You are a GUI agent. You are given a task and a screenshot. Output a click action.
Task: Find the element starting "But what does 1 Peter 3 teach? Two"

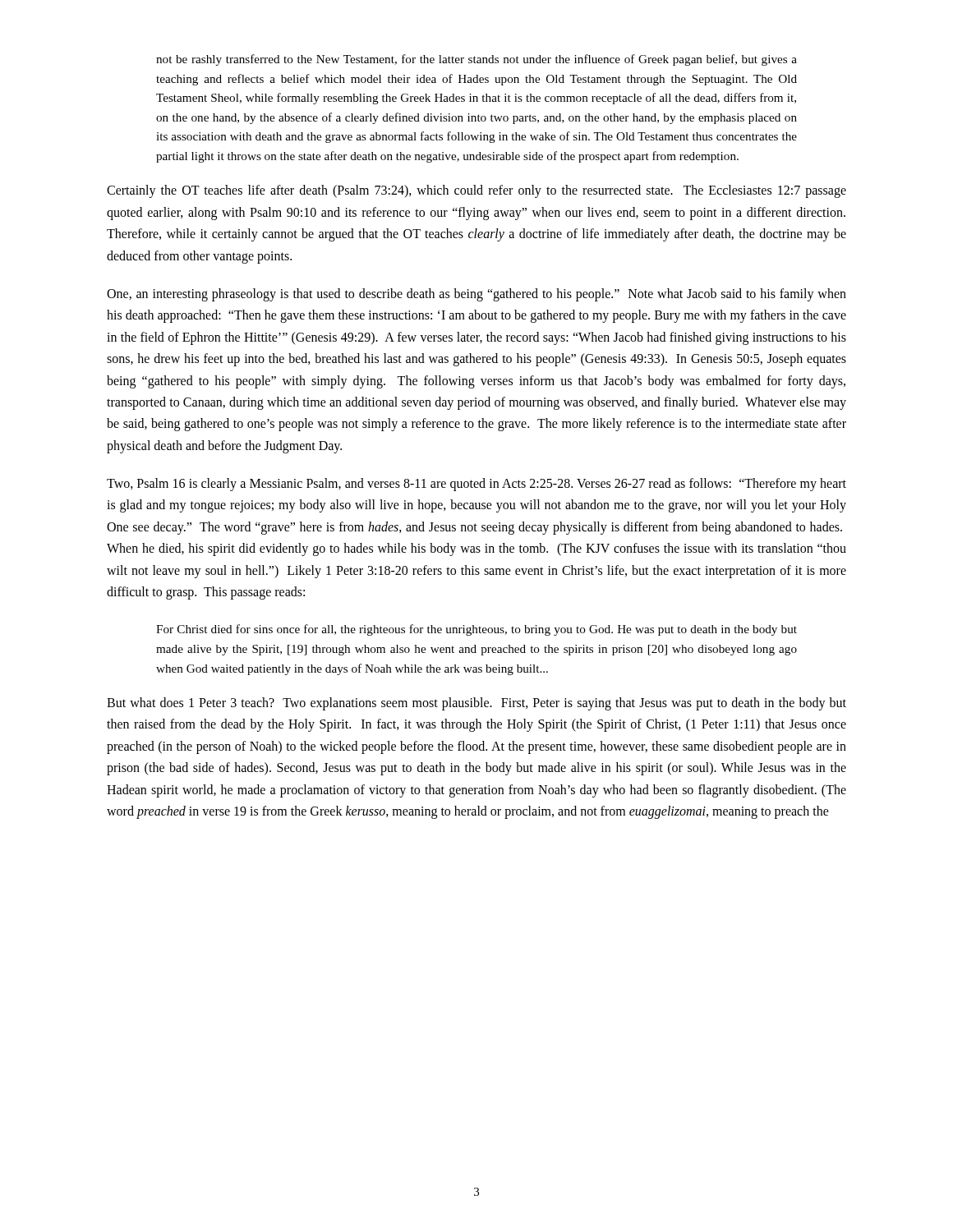pos(476,757)
